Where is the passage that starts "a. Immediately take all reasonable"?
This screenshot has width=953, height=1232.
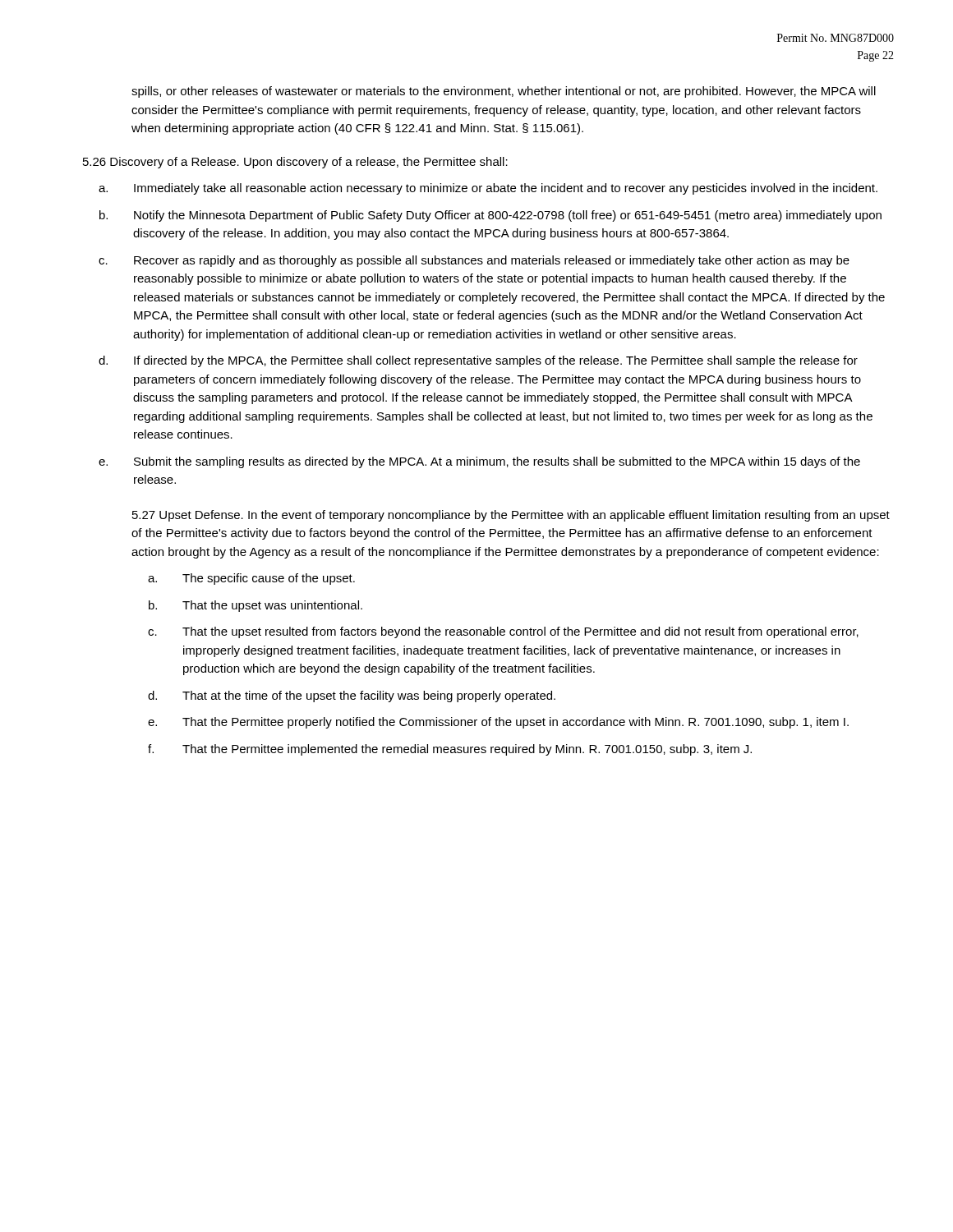pyautogui.click(x=488, y=188)
